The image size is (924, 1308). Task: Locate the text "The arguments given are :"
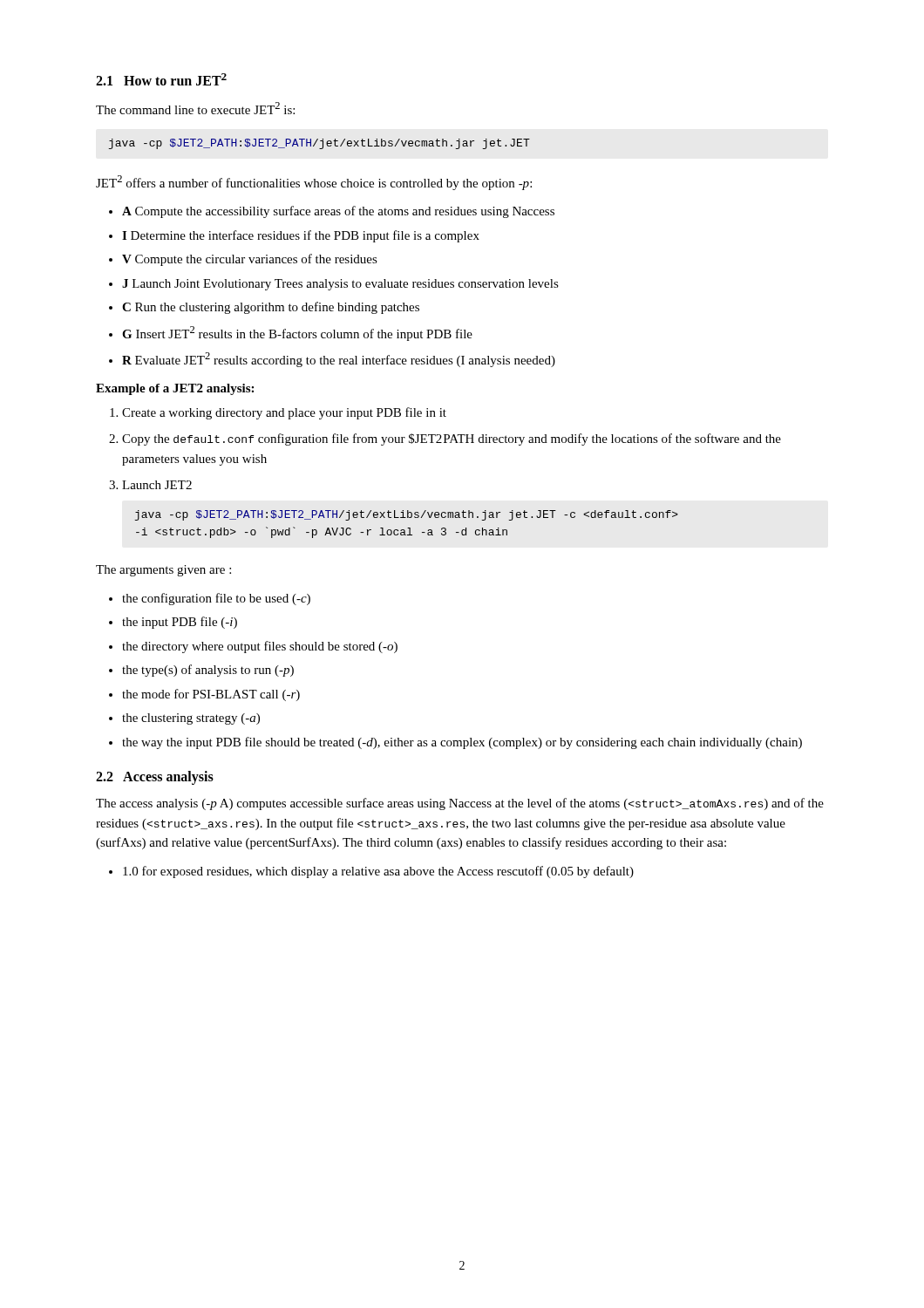tap(163, 571)
